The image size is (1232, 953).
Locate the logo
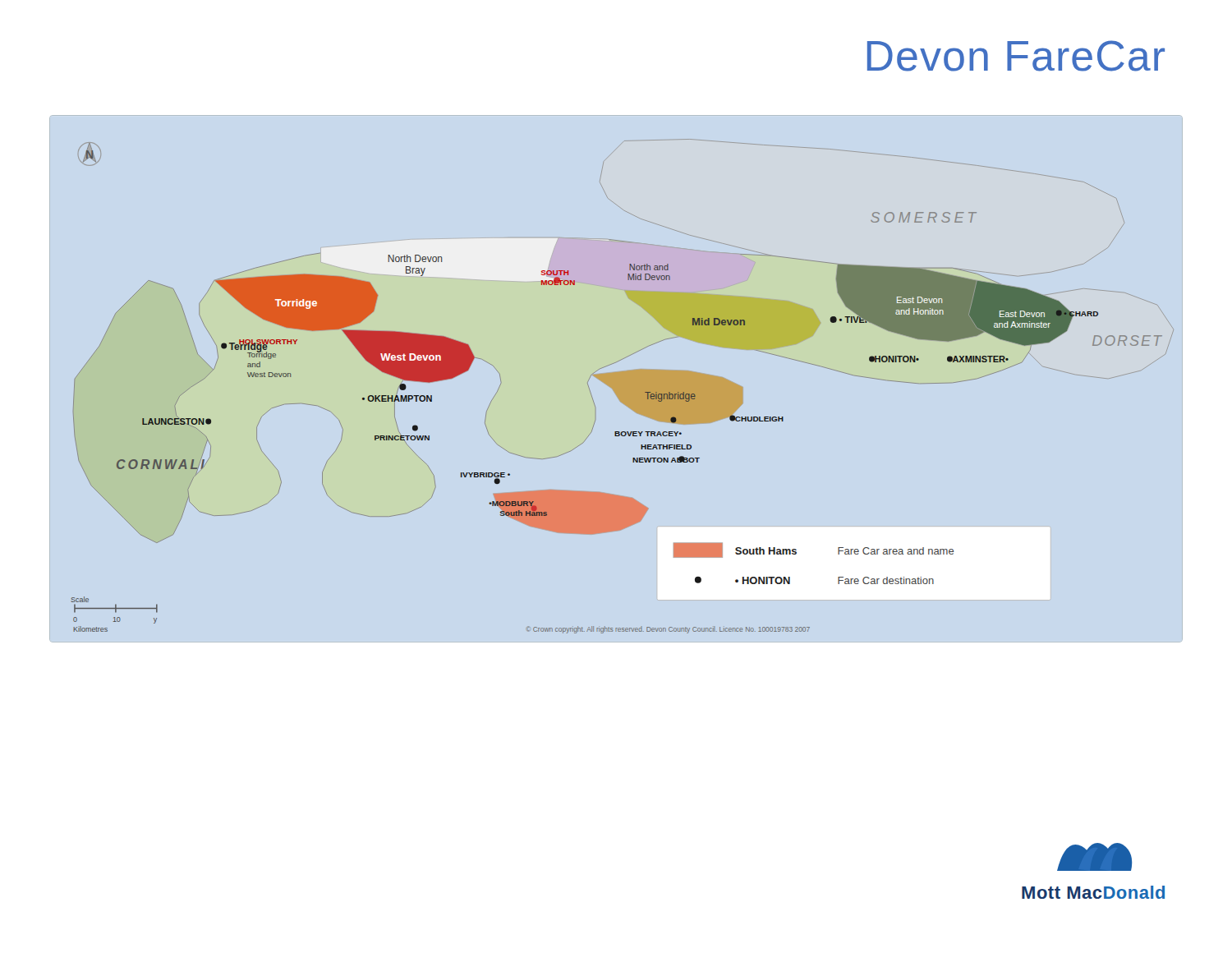click(x=1094, y=867)
